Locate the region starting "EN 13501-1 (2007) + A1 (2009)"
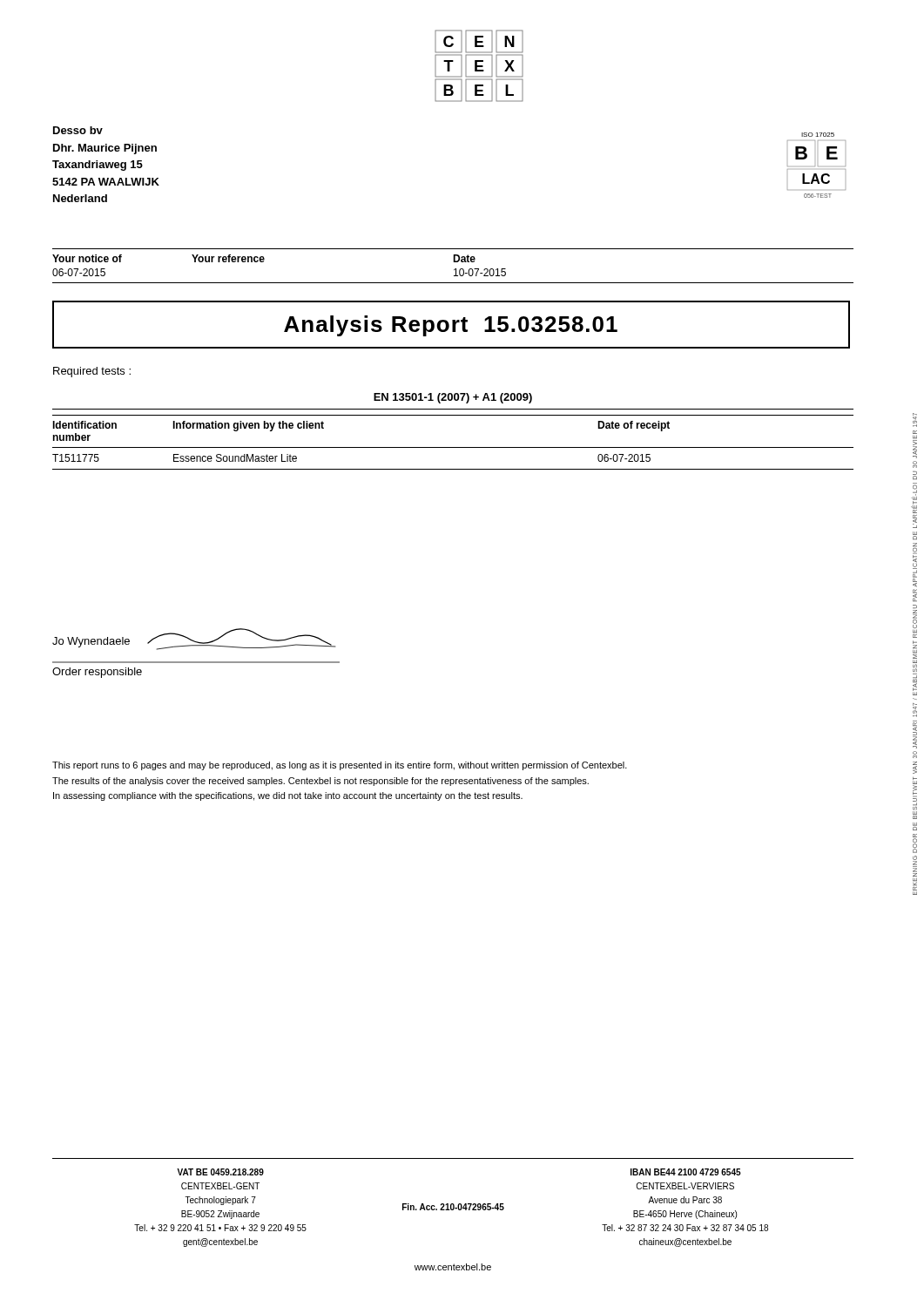This screenshot has height=1307, width=924. tap(453, 397)
